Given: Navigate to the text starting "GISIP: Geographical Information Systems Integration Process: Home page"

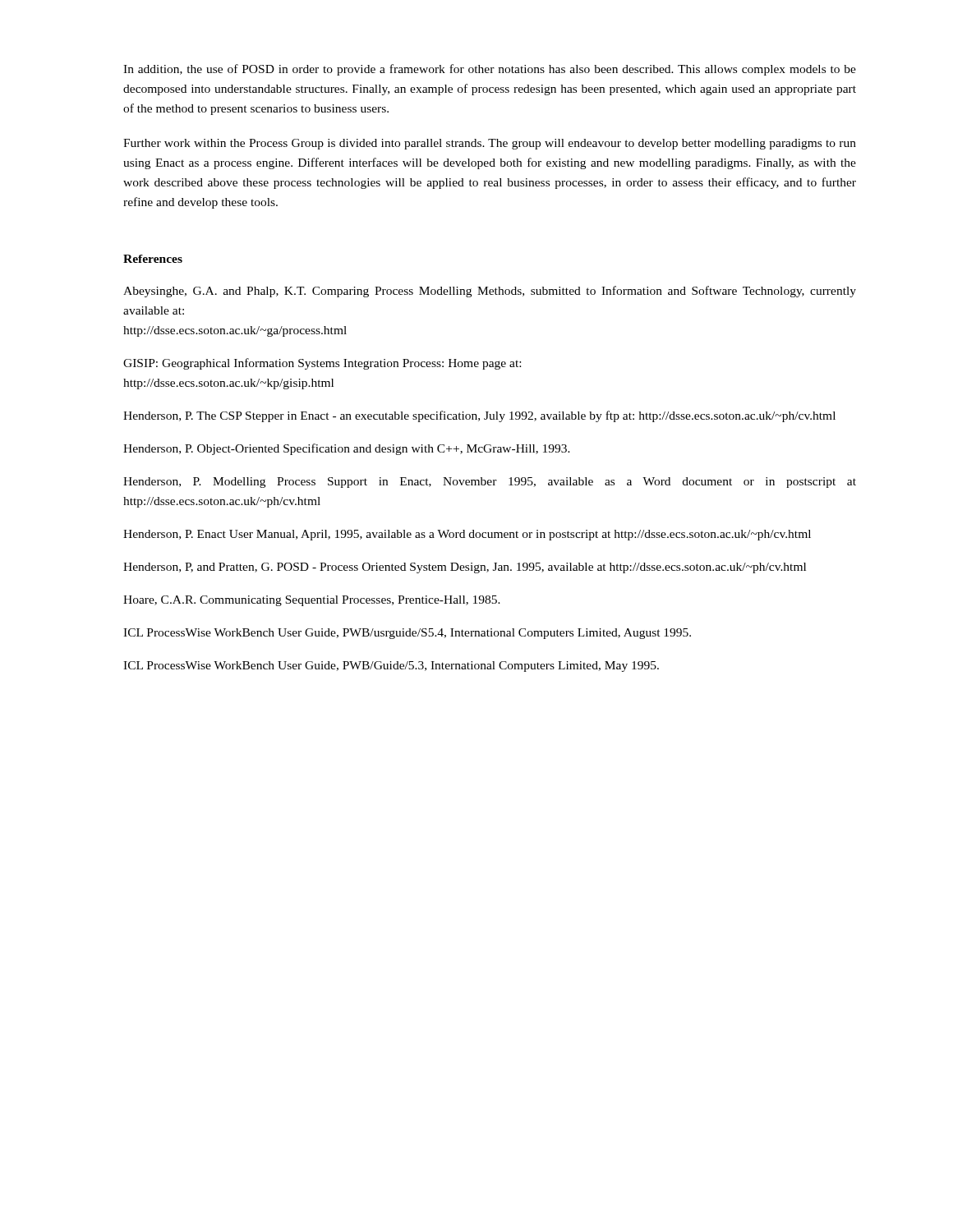Looking at the screenshot, I should coord(323,373).
